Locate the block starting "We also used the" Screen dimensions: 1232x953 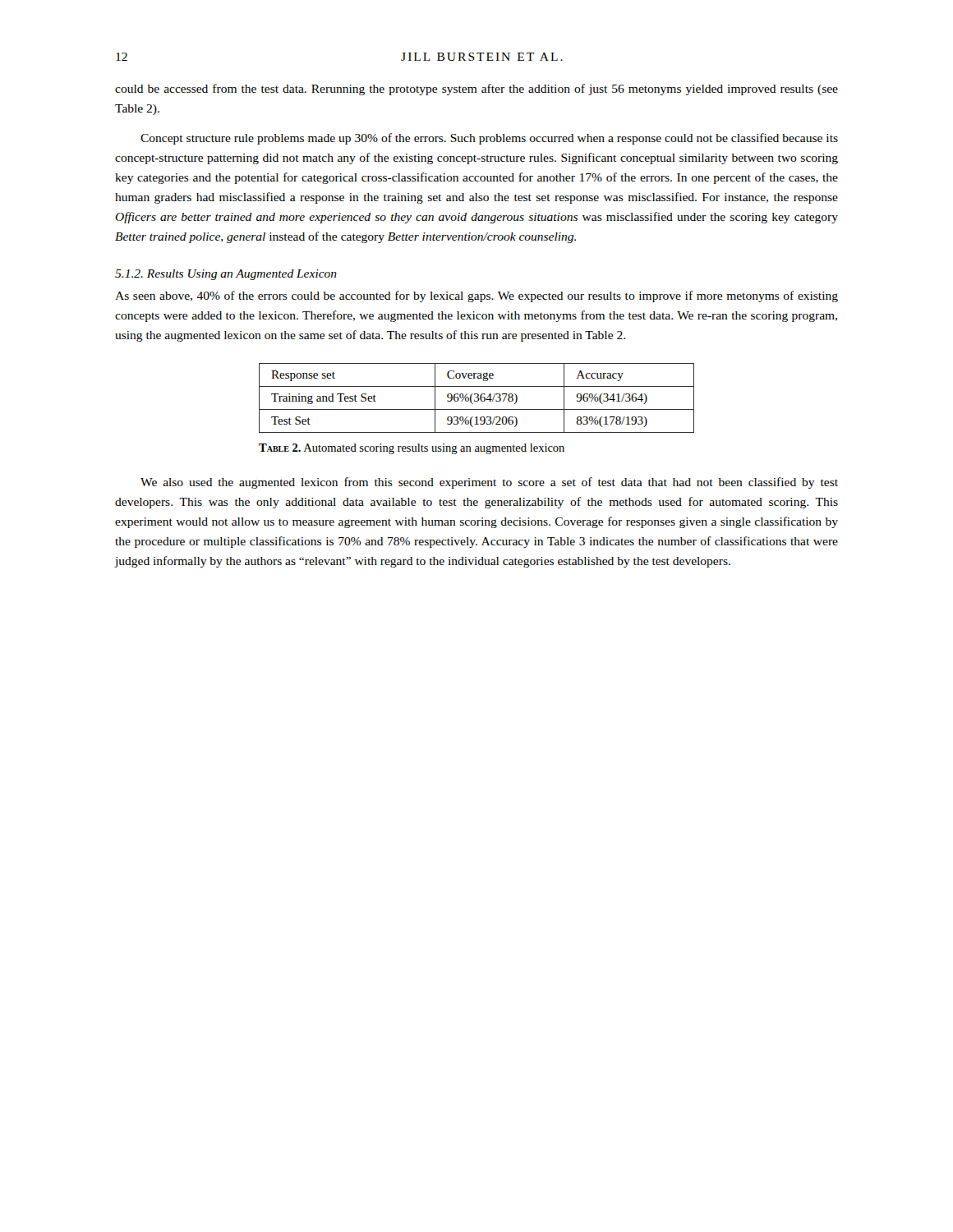(476, 521)
